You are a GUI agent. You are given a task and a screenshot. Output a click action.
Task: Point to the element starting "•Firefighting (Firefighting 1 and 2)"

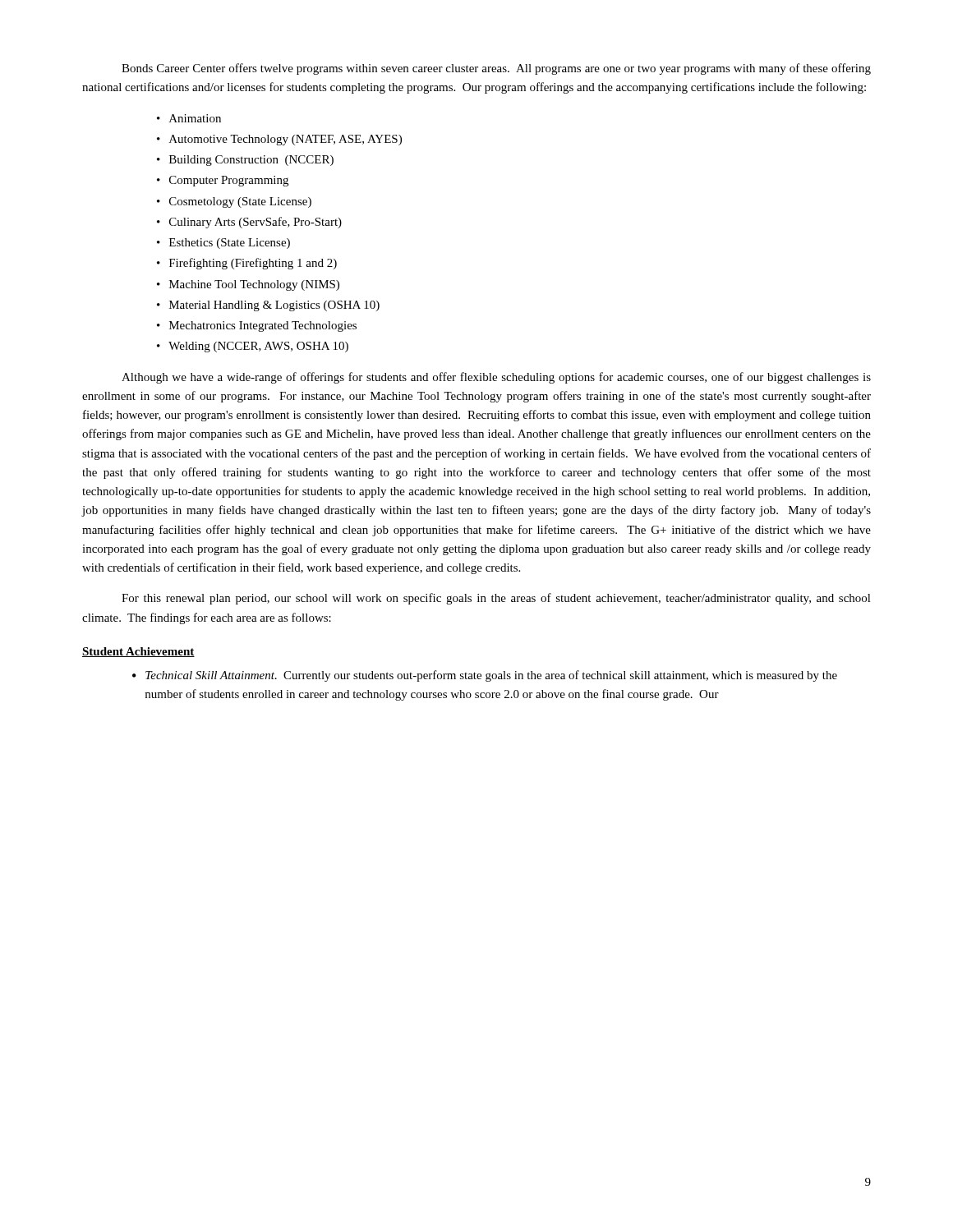click(x=247, y=264)
